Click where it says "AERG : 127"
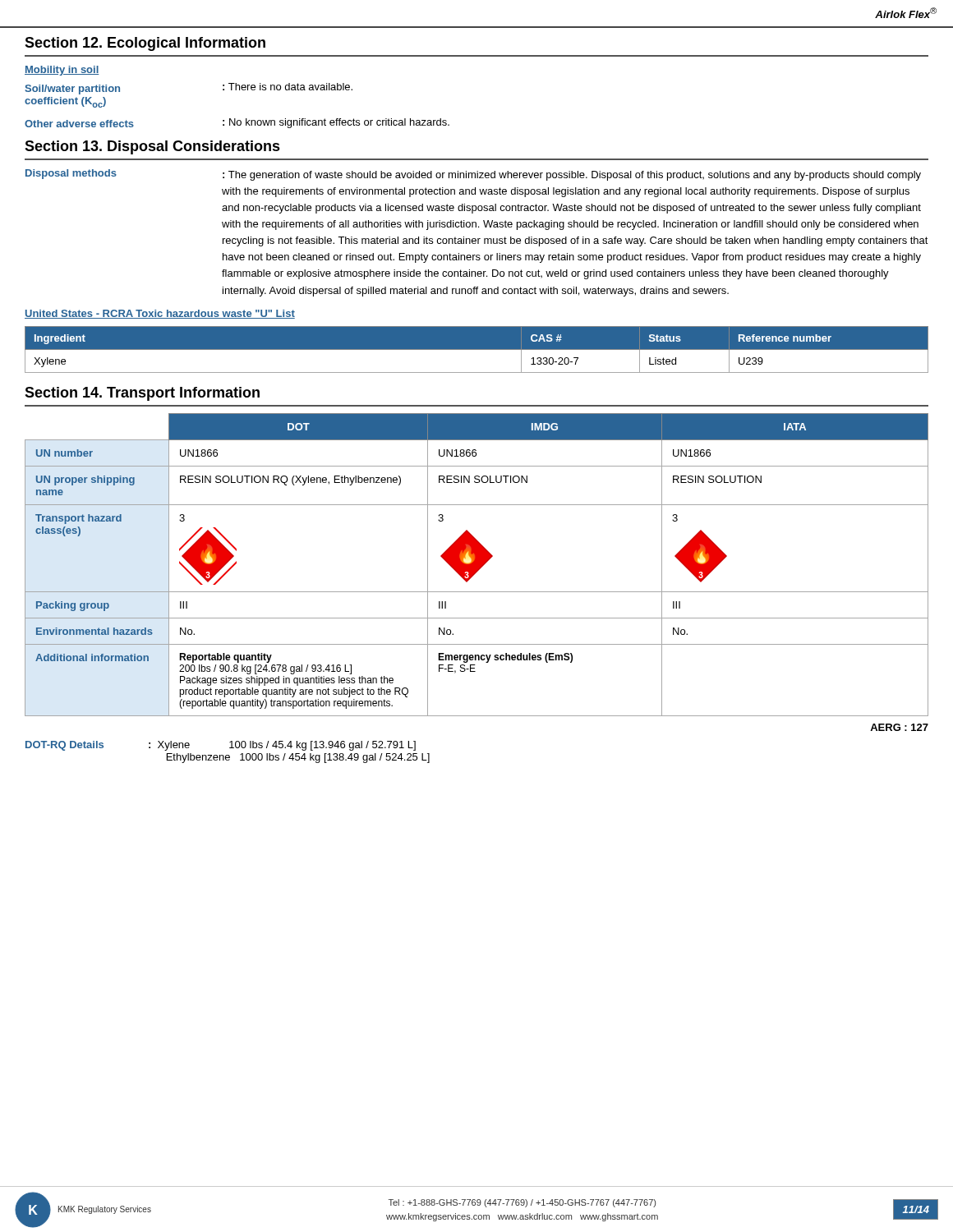The width and height of the screenshot is (953, 1232). click(x=899, y=727)
